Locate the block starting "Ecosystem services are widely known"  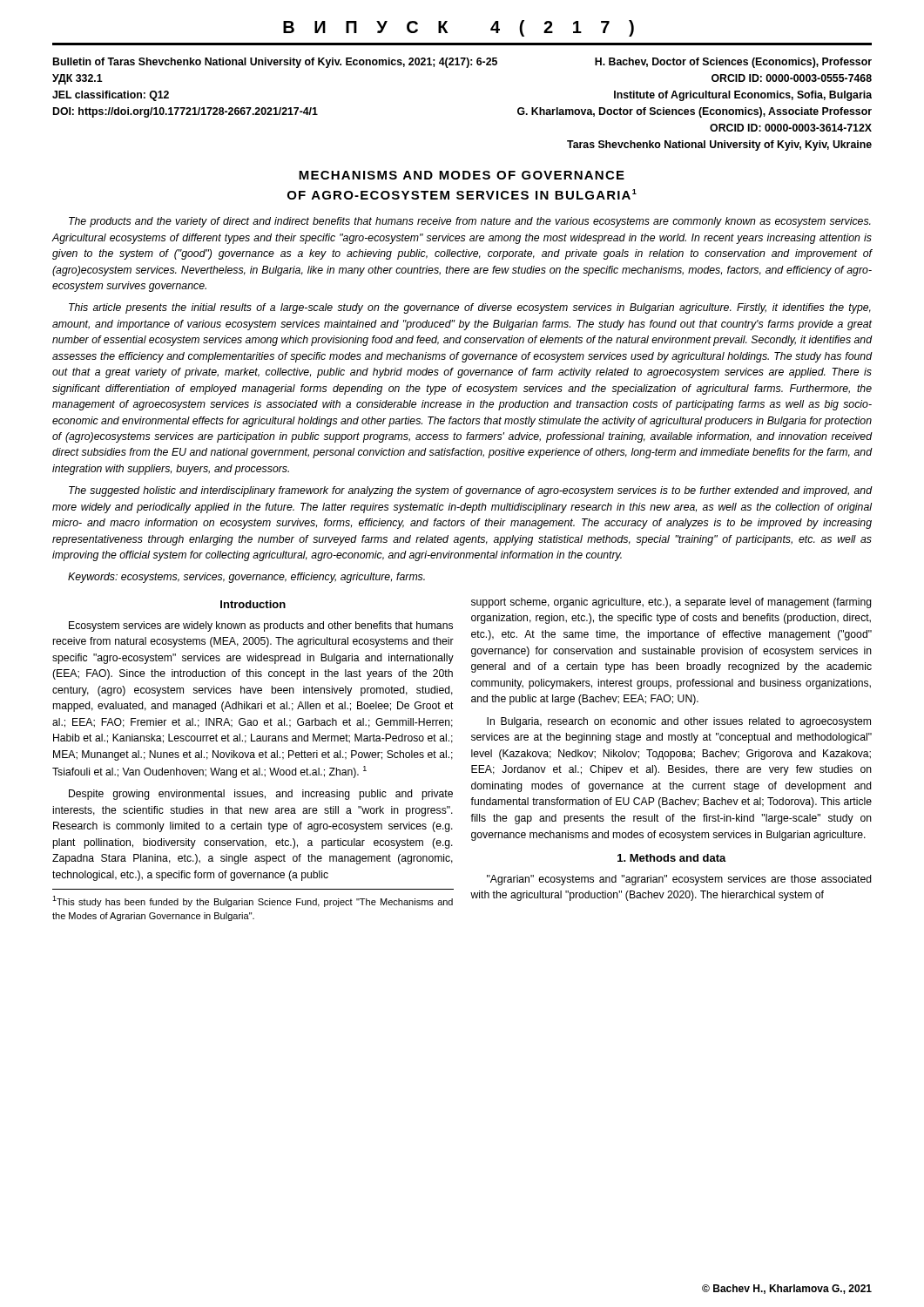253,750
